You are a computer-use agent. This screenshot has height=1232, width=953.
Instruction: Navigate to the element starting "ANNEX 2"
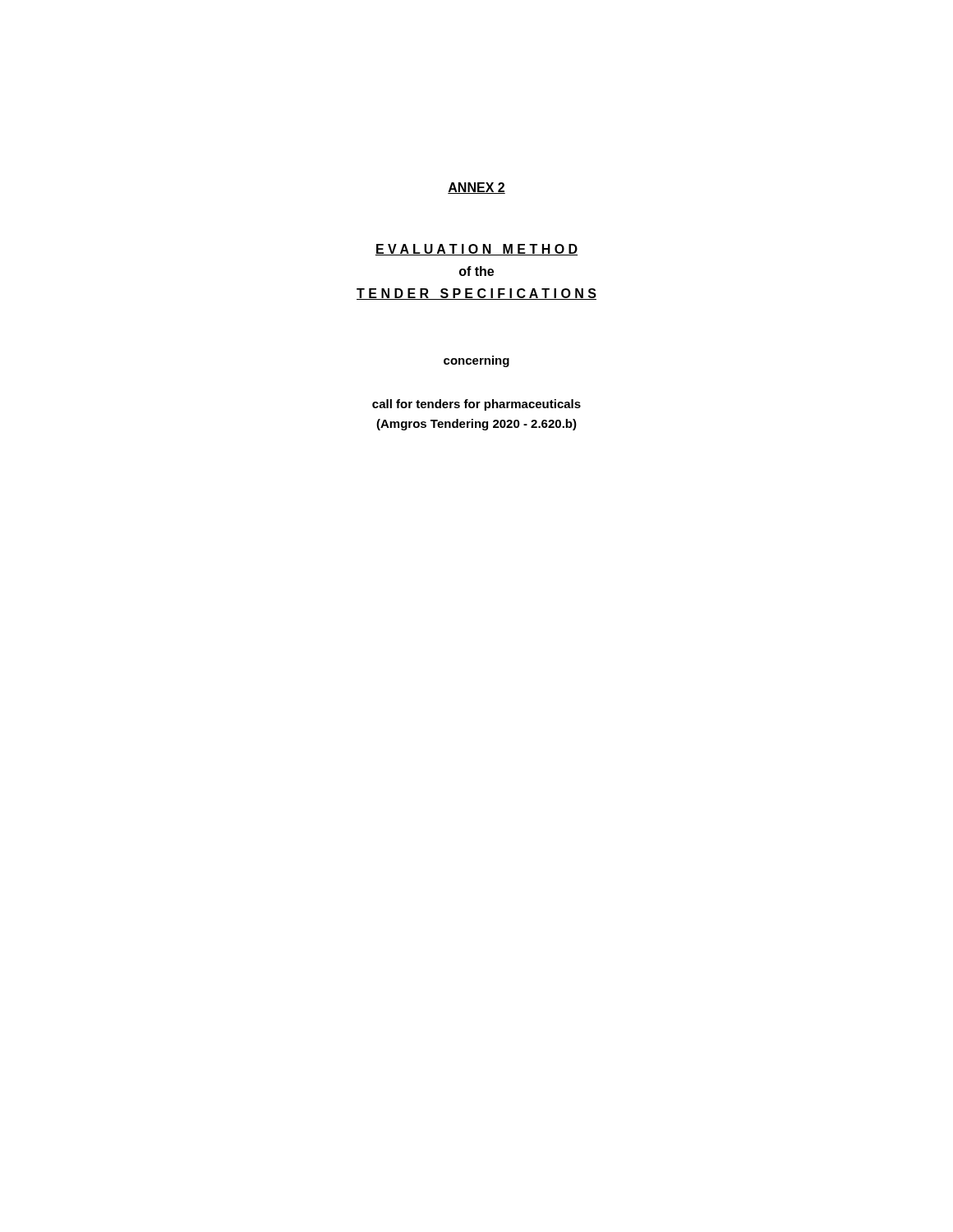[476, 188]
